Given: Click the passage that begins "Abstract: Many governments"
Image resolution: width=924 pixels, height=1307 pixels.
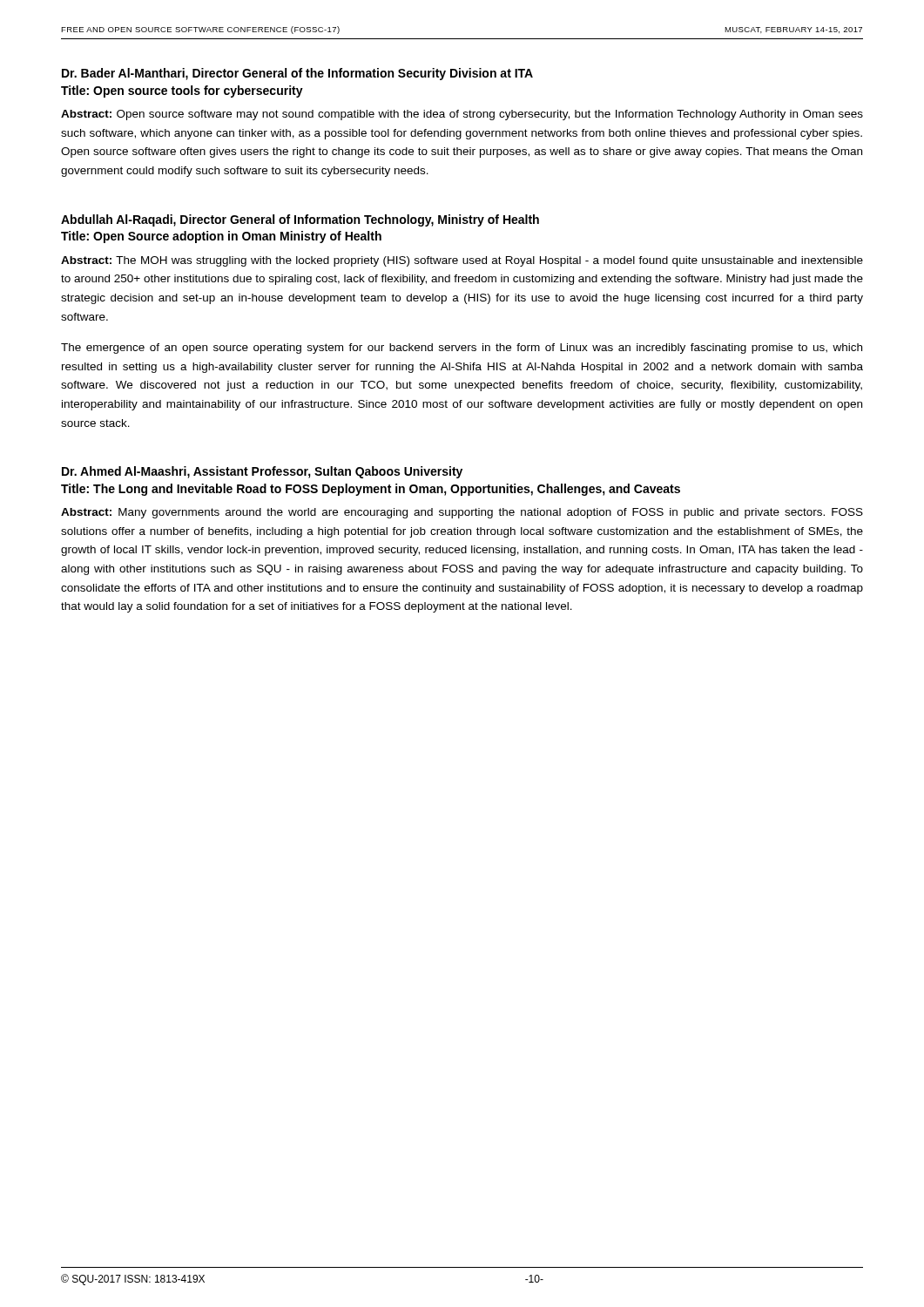Looking at the screenshot, I should (462, 559).
